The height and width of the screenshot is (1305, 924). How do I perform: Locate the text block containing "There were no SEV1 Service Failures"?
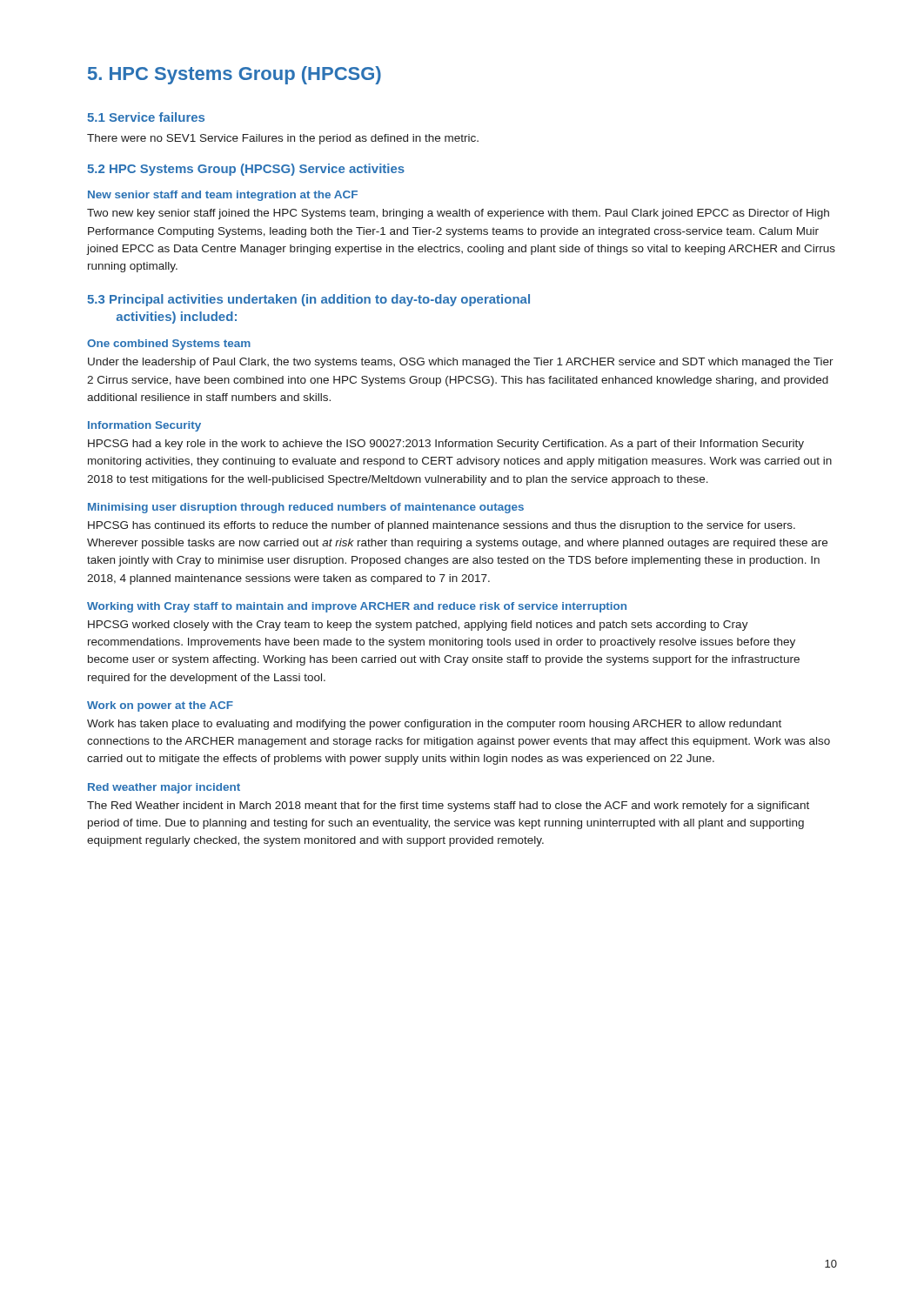click(x=462, y=138)
